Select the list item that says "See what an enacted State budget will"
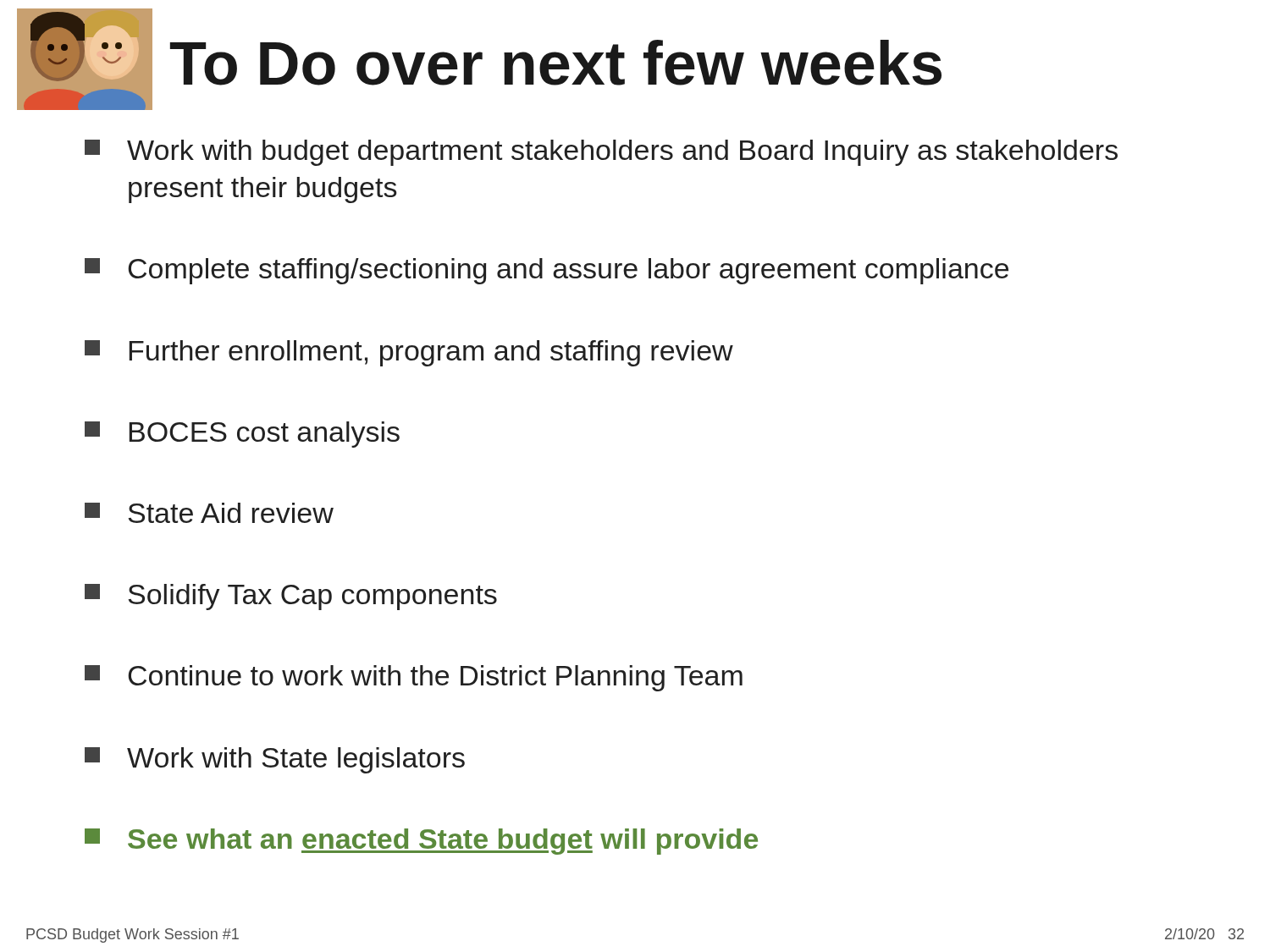Image resolution: width=1270 pixels, height=952 pixels. click(652, 838)
